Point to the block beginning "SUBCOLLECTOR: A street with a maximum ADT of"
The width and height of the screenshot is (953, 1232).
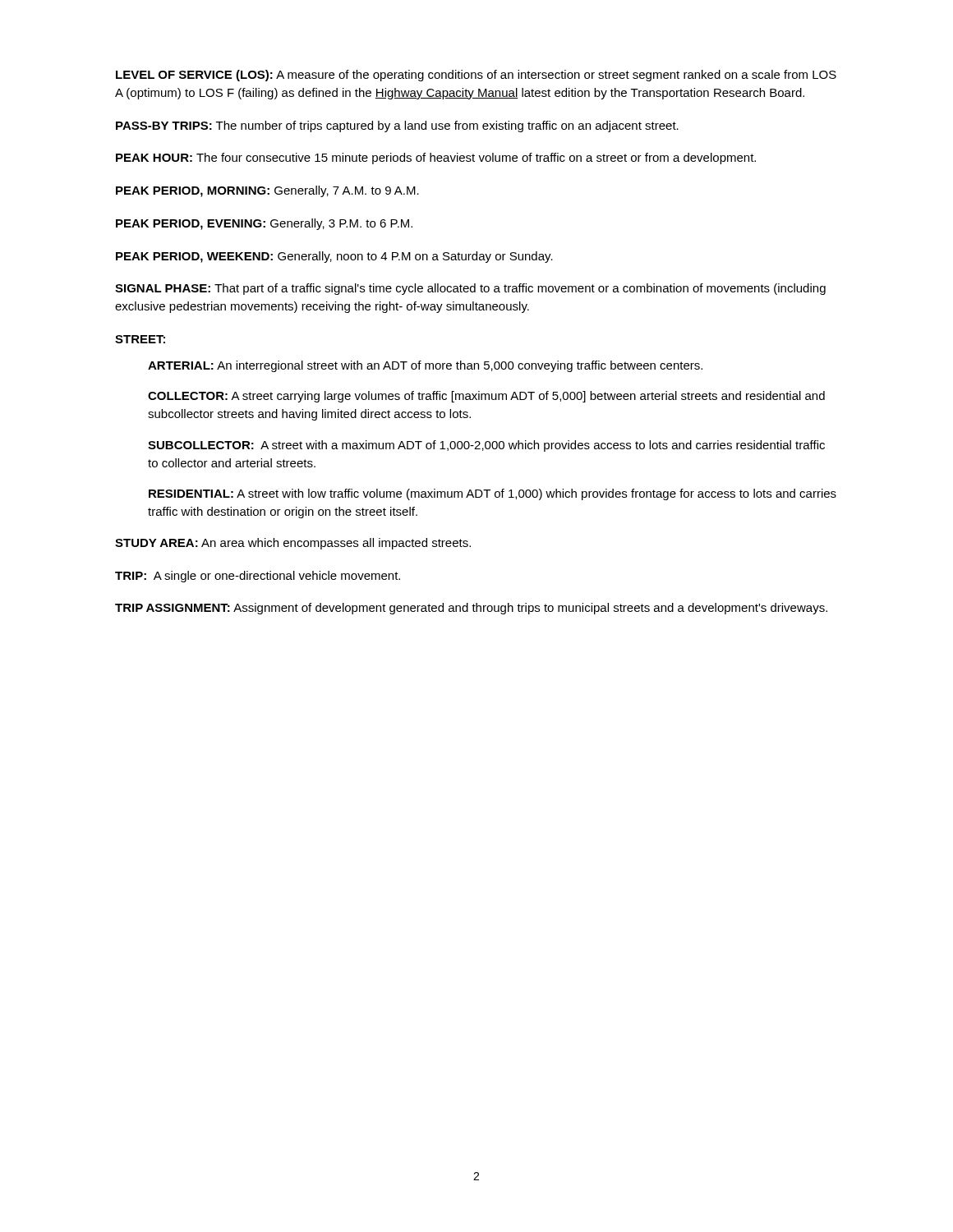[493, 454]
